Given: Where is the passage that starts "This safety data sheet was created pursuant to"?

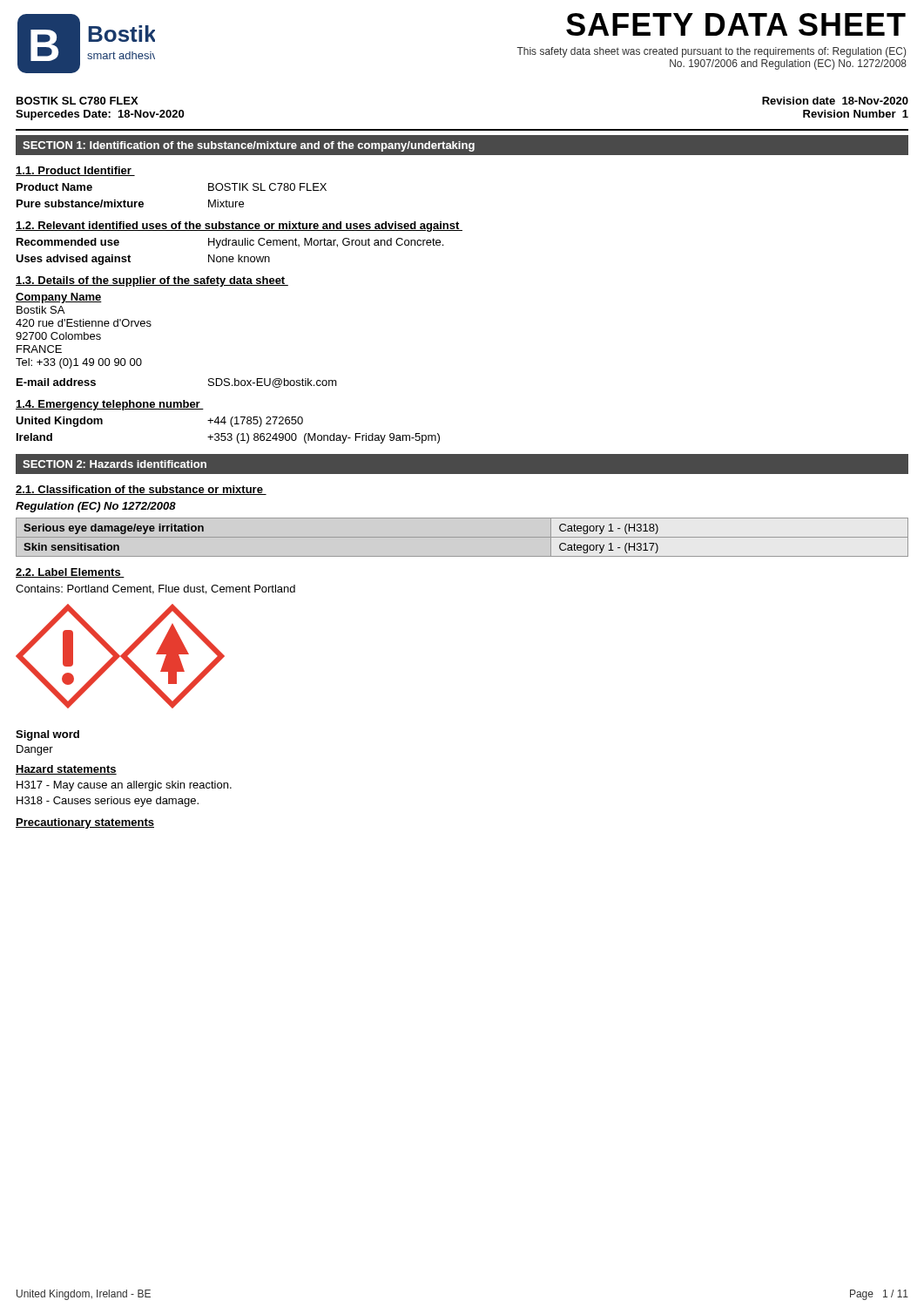Looking at the screenshot, I should pos(712,58).
